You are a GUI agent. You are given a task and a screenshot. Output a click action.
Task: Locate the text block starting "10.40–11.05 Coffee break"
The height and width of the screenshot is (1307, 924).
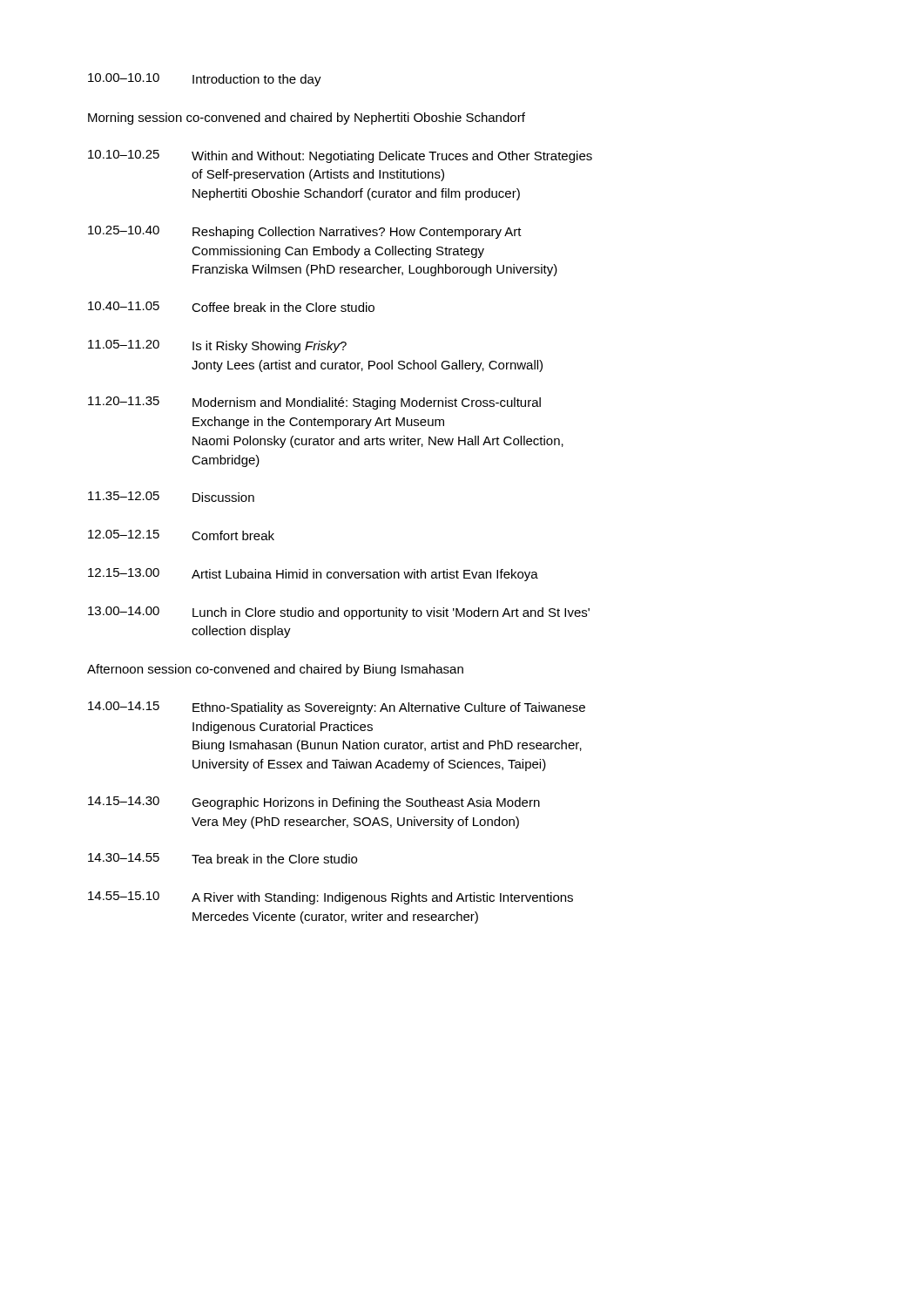[231, 307]
